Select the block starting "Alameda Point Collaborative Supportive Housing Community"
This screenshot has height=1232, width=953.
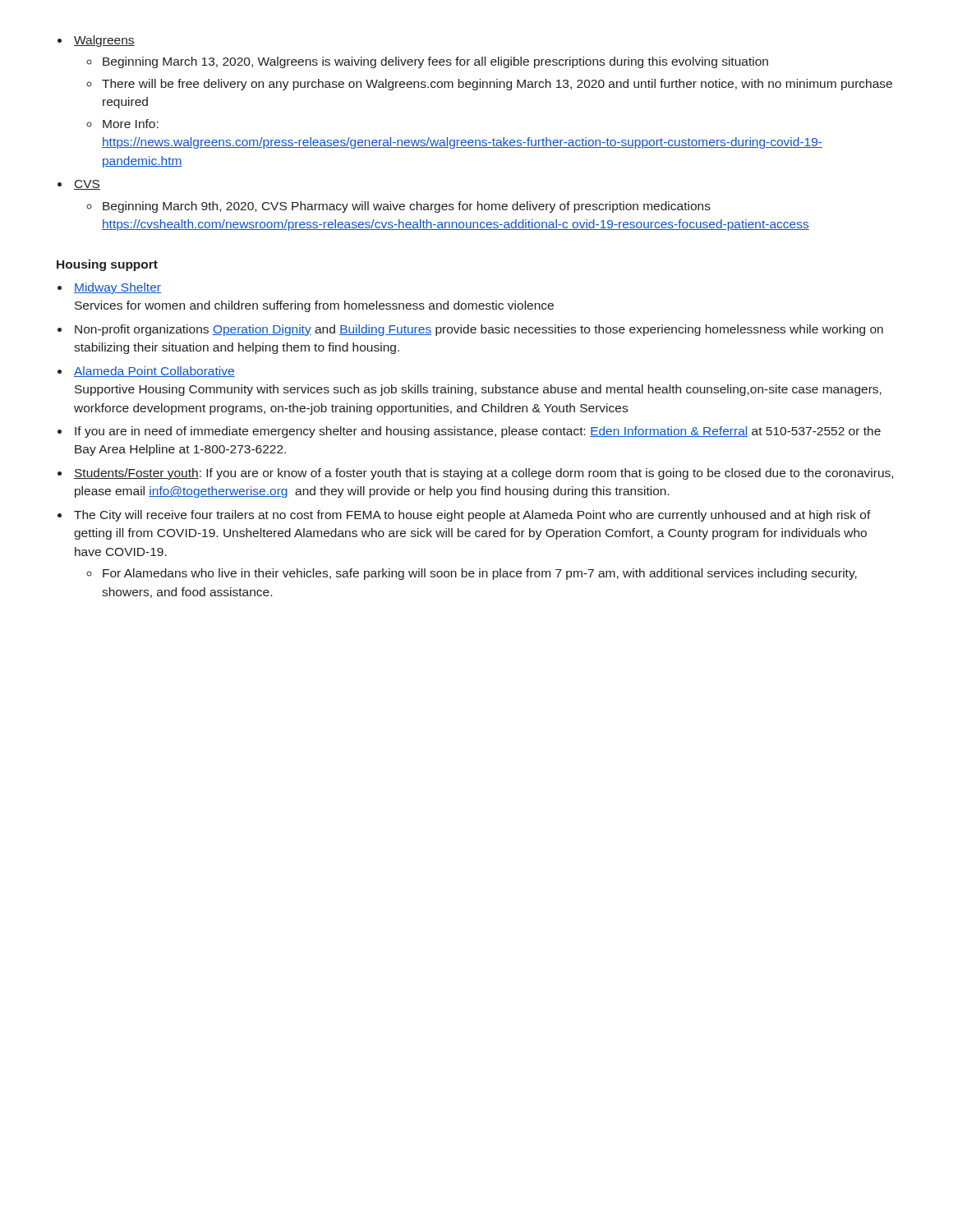(x=478, y=389)
